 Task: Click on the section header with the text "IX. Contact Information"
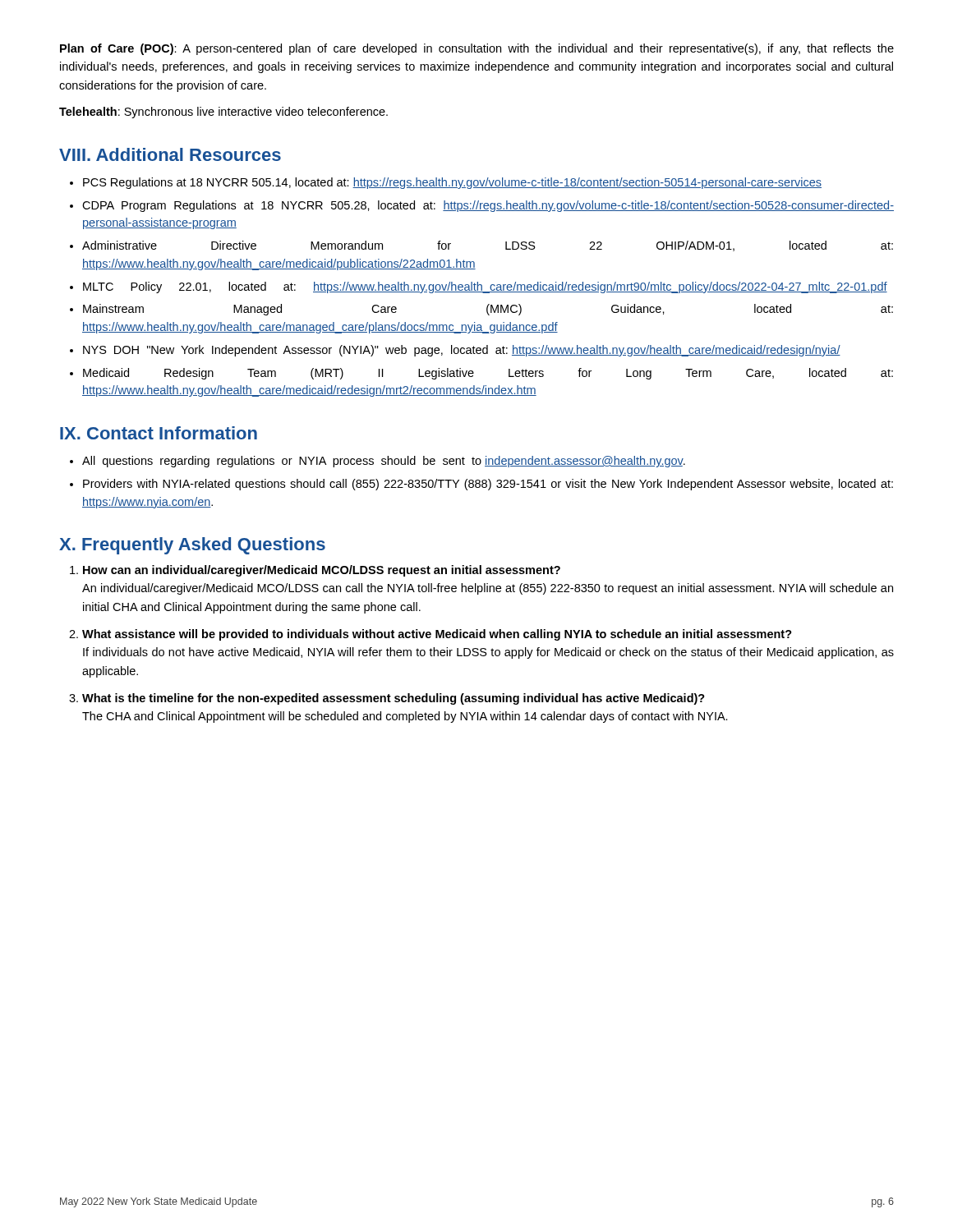(159, 433)
